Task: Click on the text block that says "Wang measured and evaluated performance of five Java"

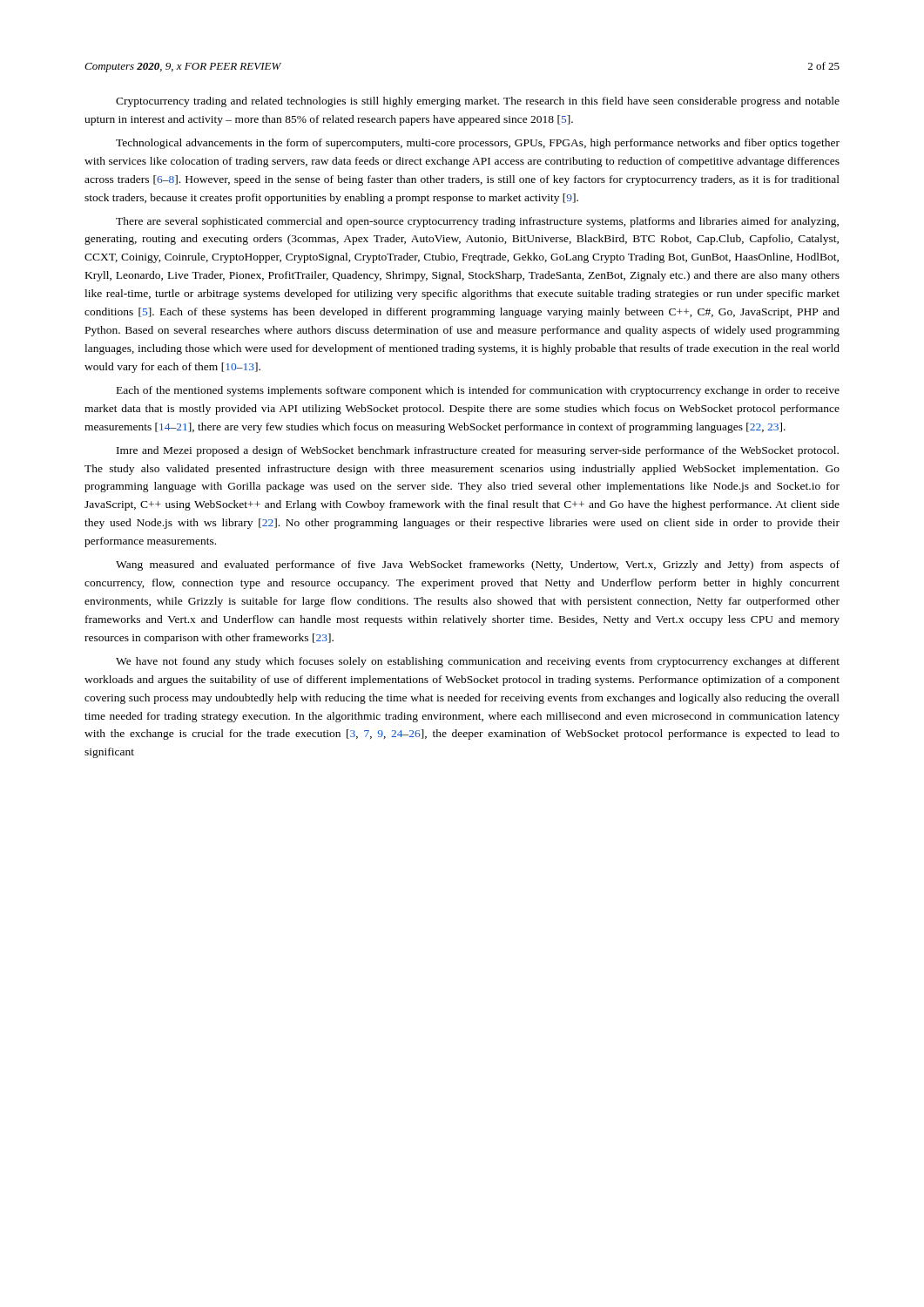Action: (462, 601)
